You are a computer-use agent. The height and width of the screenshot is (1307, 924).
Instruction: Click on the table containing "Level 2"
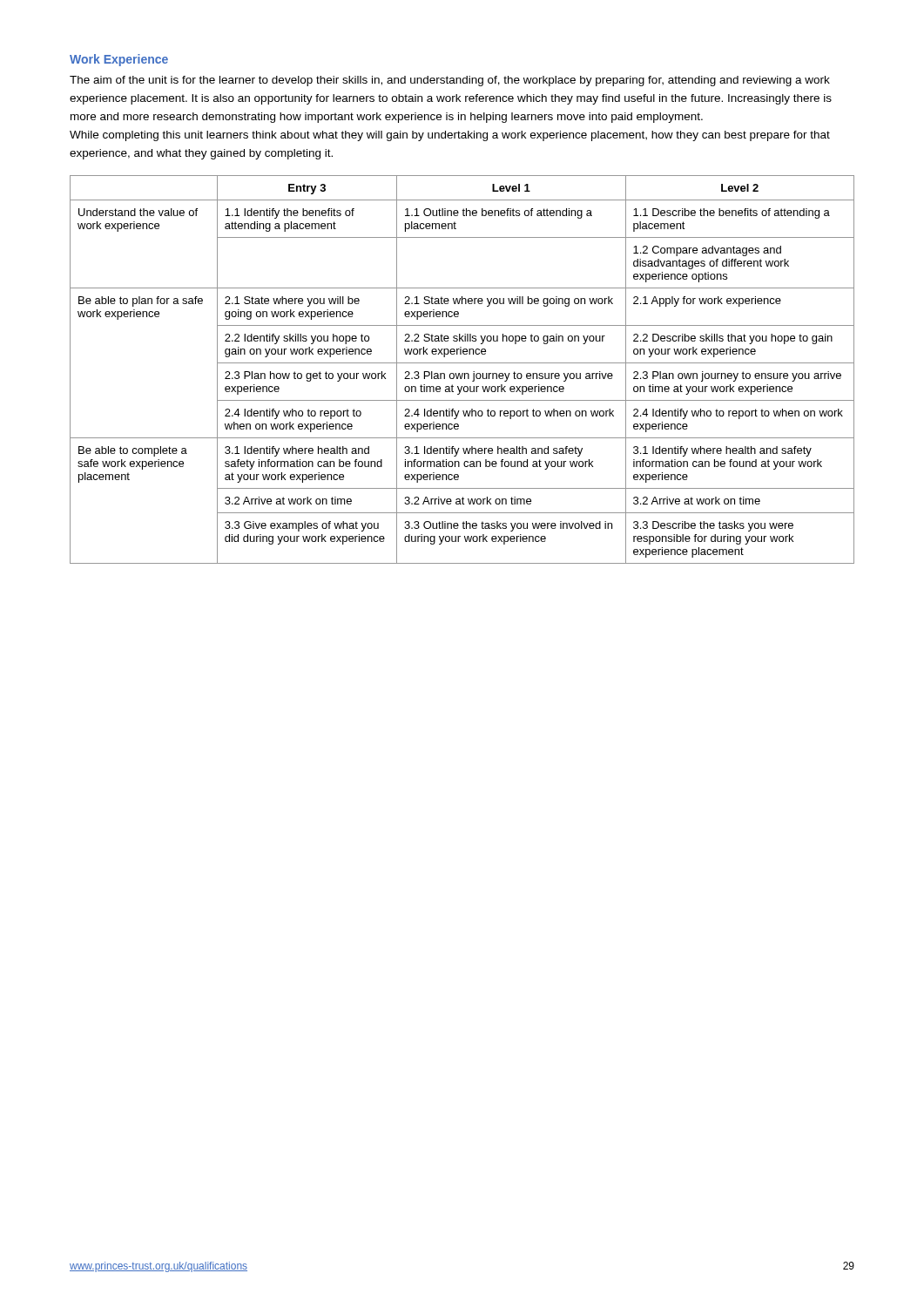462,369
